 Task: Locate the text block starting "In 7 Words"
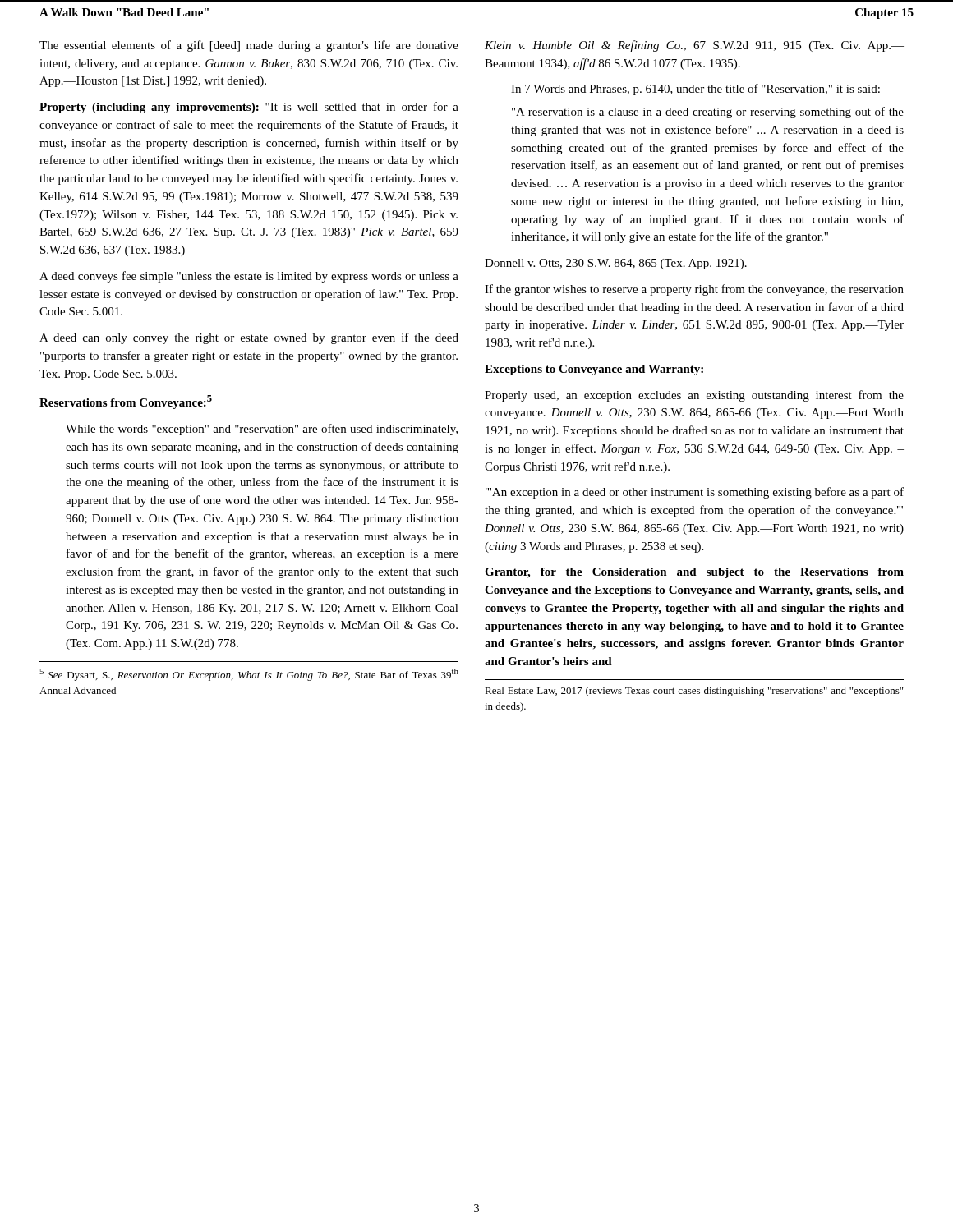707,164
